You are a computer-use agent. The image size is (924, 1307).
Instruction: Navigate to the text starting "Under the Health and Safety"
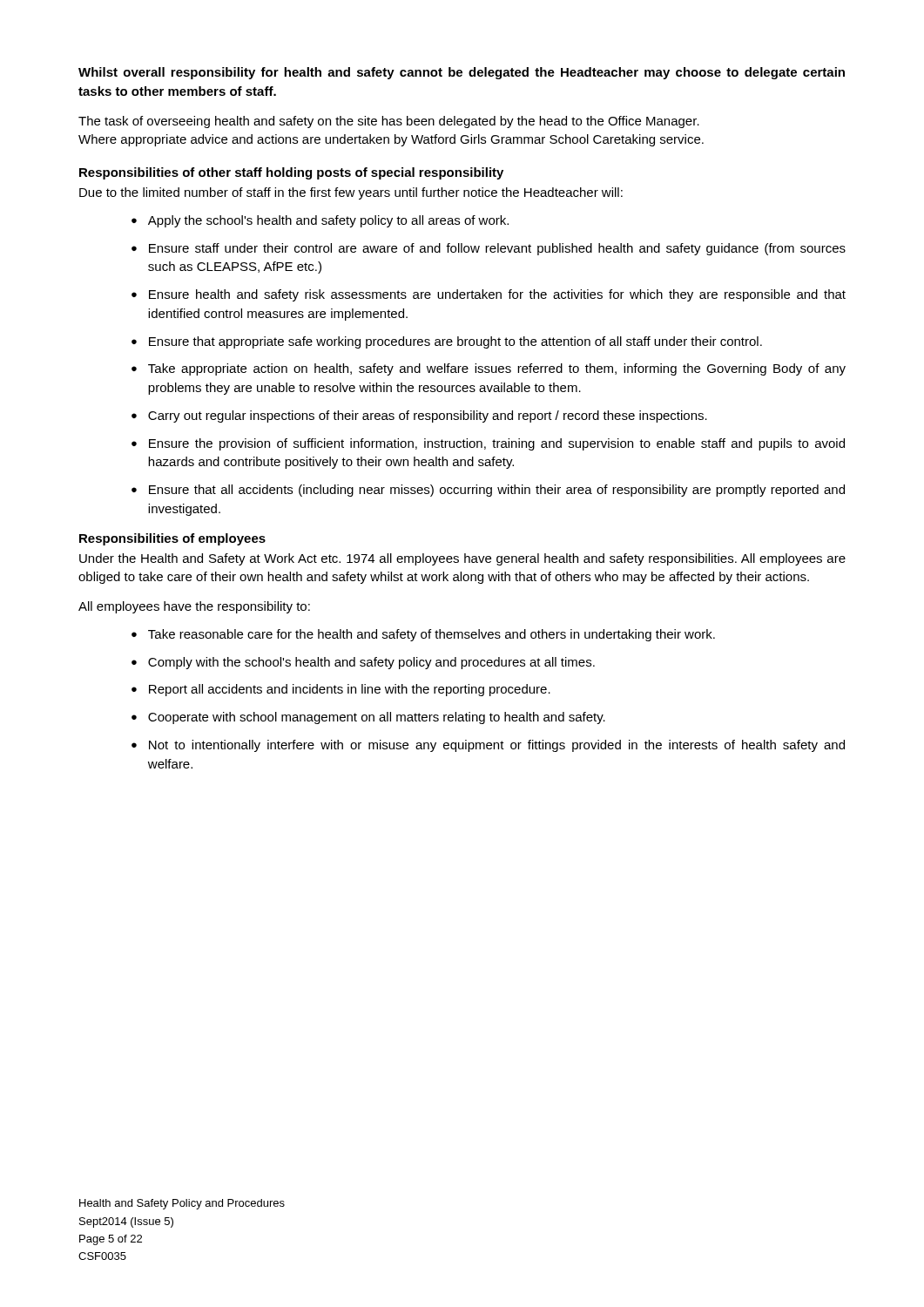point(462,567)
